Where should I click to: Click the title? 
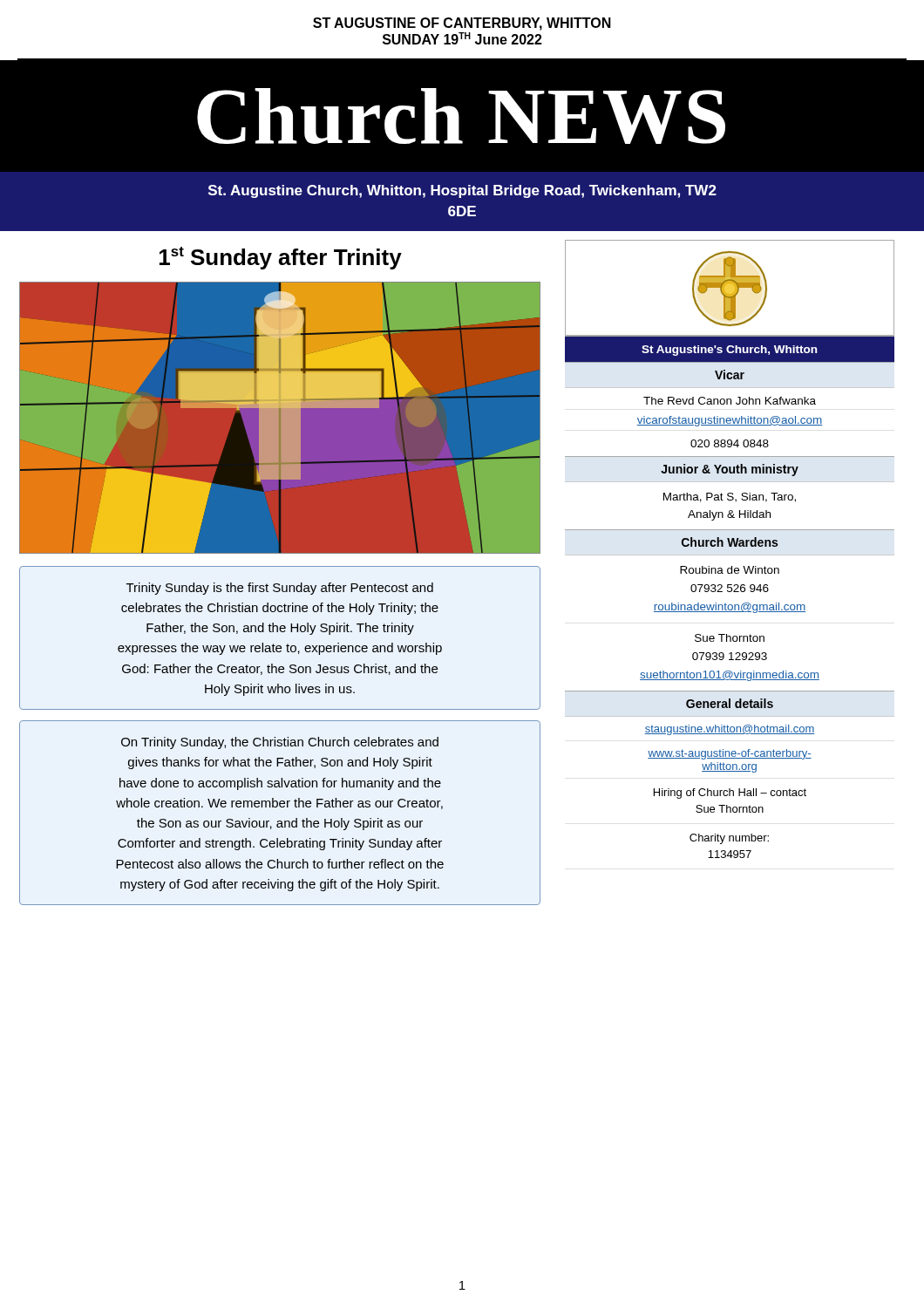point(462,116)
